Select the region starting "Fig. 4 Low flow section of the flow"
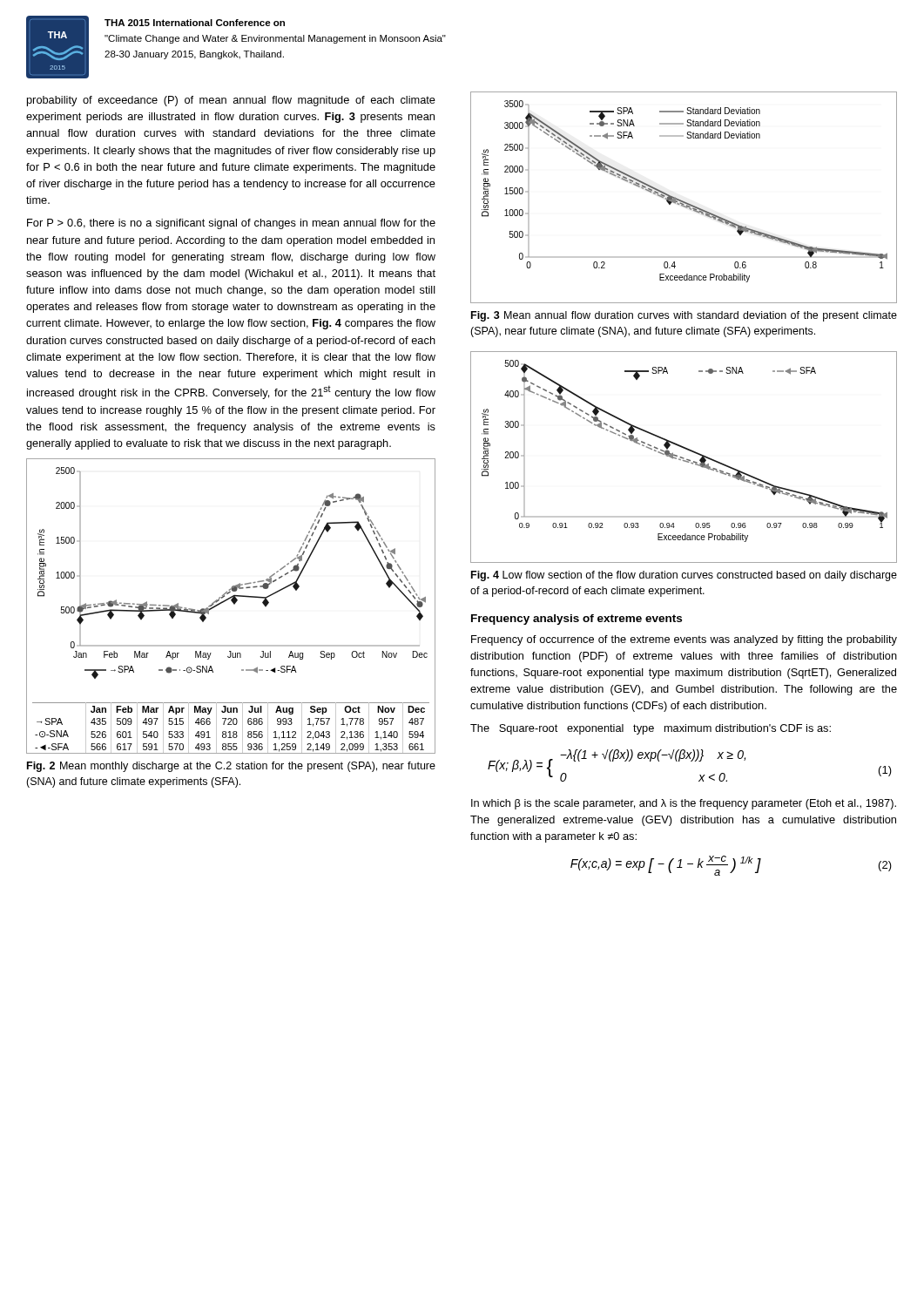The image size is (924, 1307). pyautogui.click(x=684, y=583)
